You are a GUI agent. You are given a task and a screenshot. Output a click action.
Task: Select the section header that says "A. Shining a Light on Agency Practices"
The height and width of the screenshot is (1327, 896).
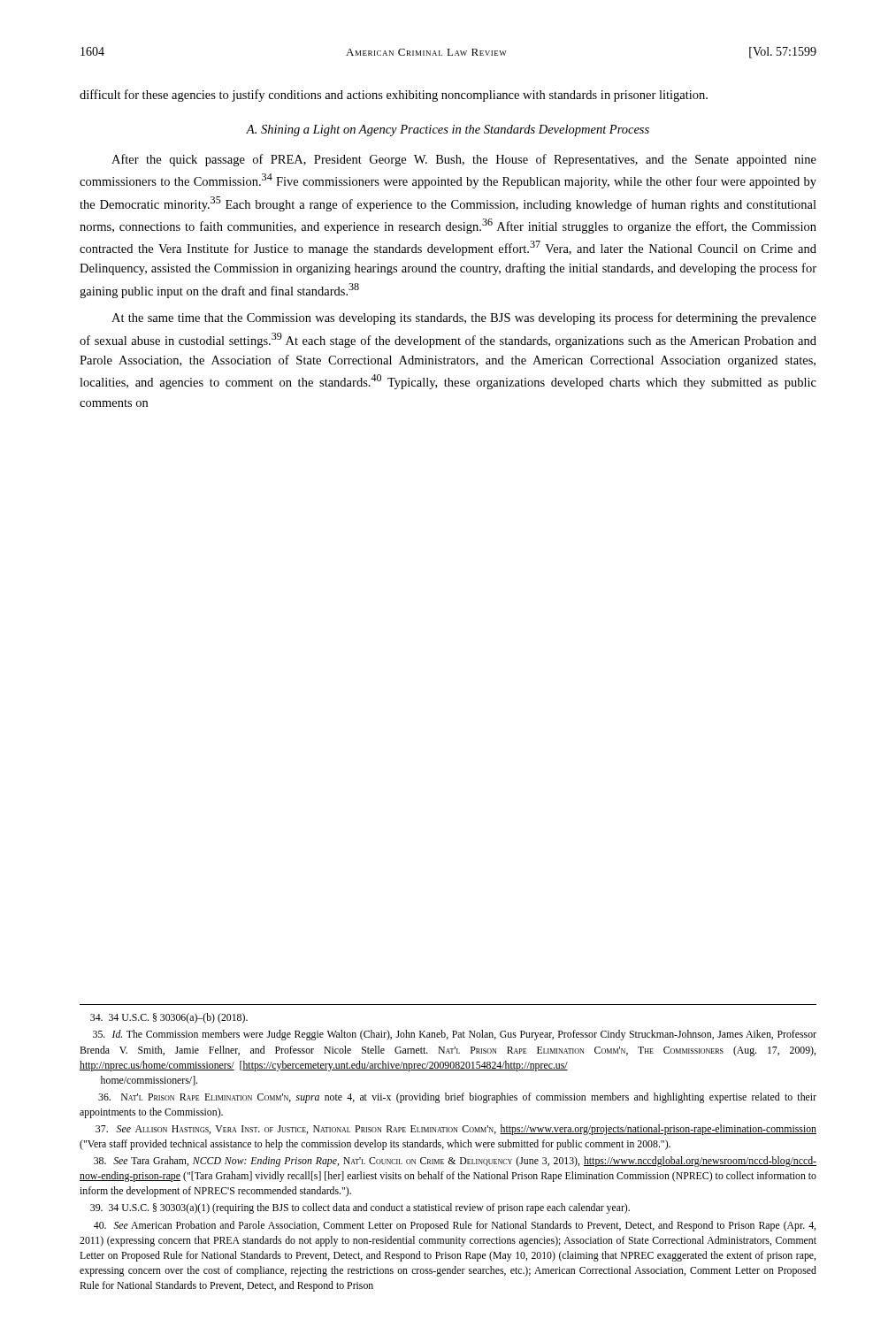(448, 130)
